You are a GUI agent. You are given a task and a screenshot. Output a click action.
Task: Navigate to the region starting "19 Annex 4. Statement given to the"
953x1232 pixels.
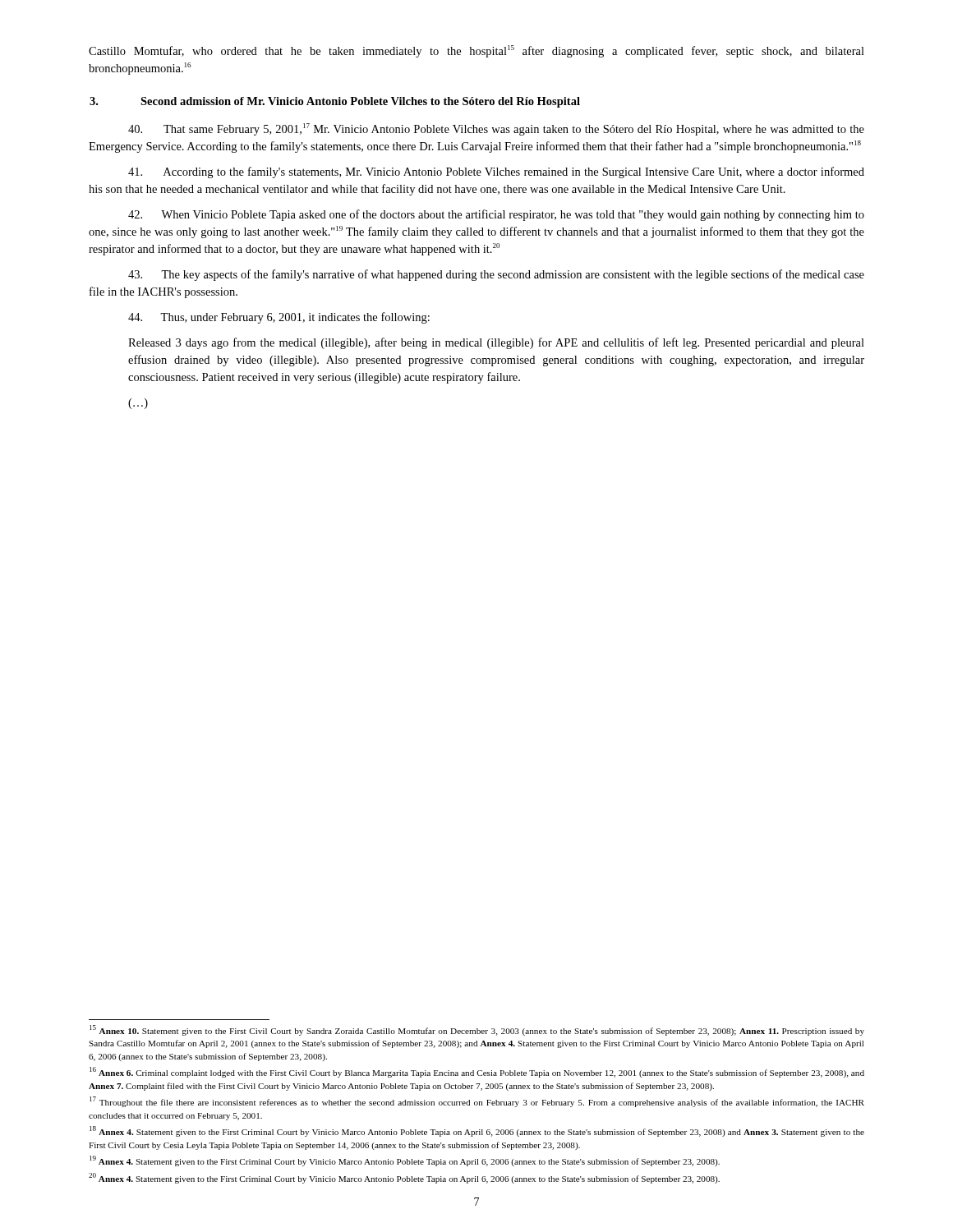click(x=404, y=1161)
